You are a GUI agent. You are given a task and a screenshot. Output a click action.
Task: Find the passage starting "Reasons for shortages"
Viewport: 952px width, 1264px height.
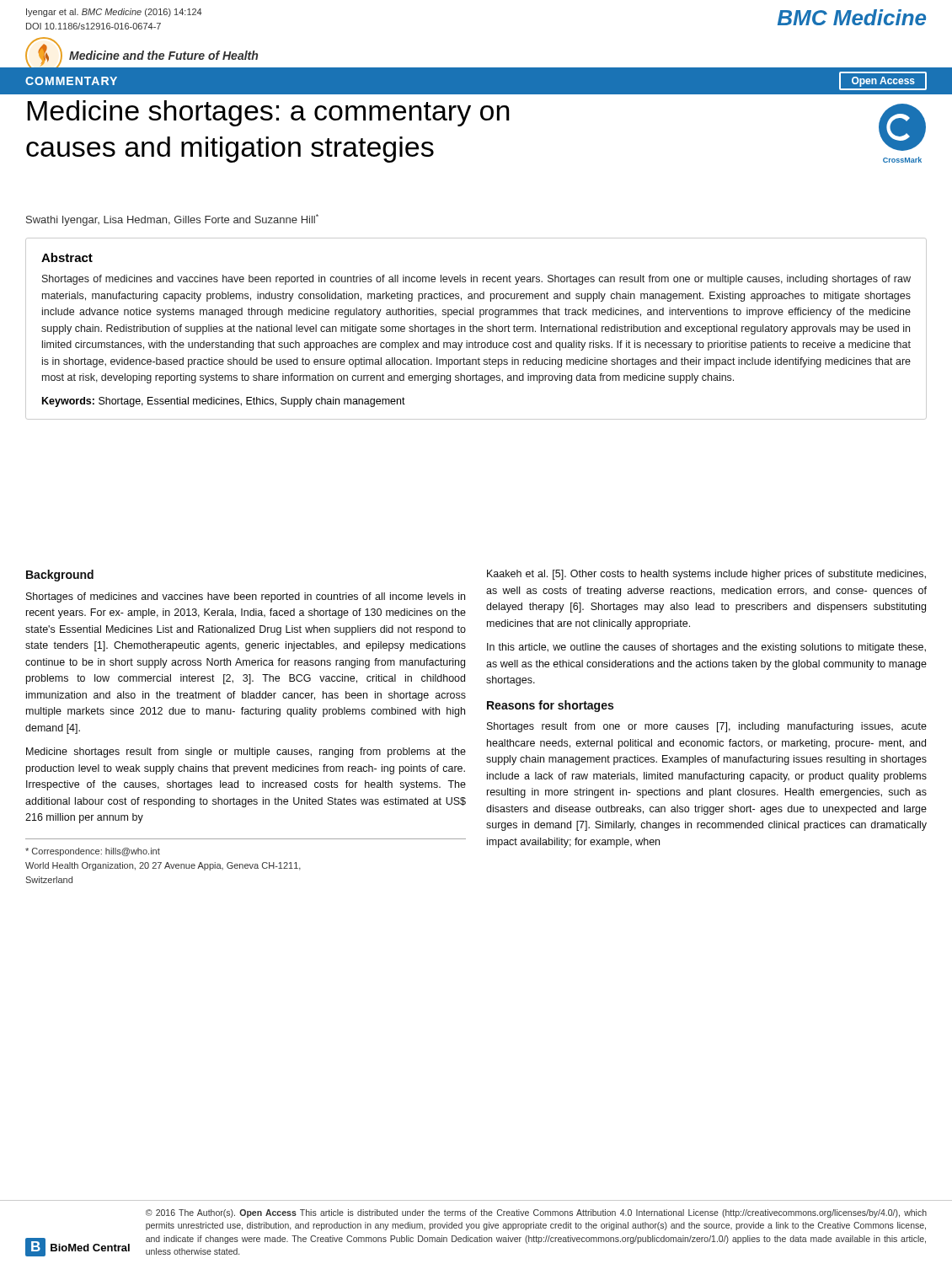pos(550,705)
